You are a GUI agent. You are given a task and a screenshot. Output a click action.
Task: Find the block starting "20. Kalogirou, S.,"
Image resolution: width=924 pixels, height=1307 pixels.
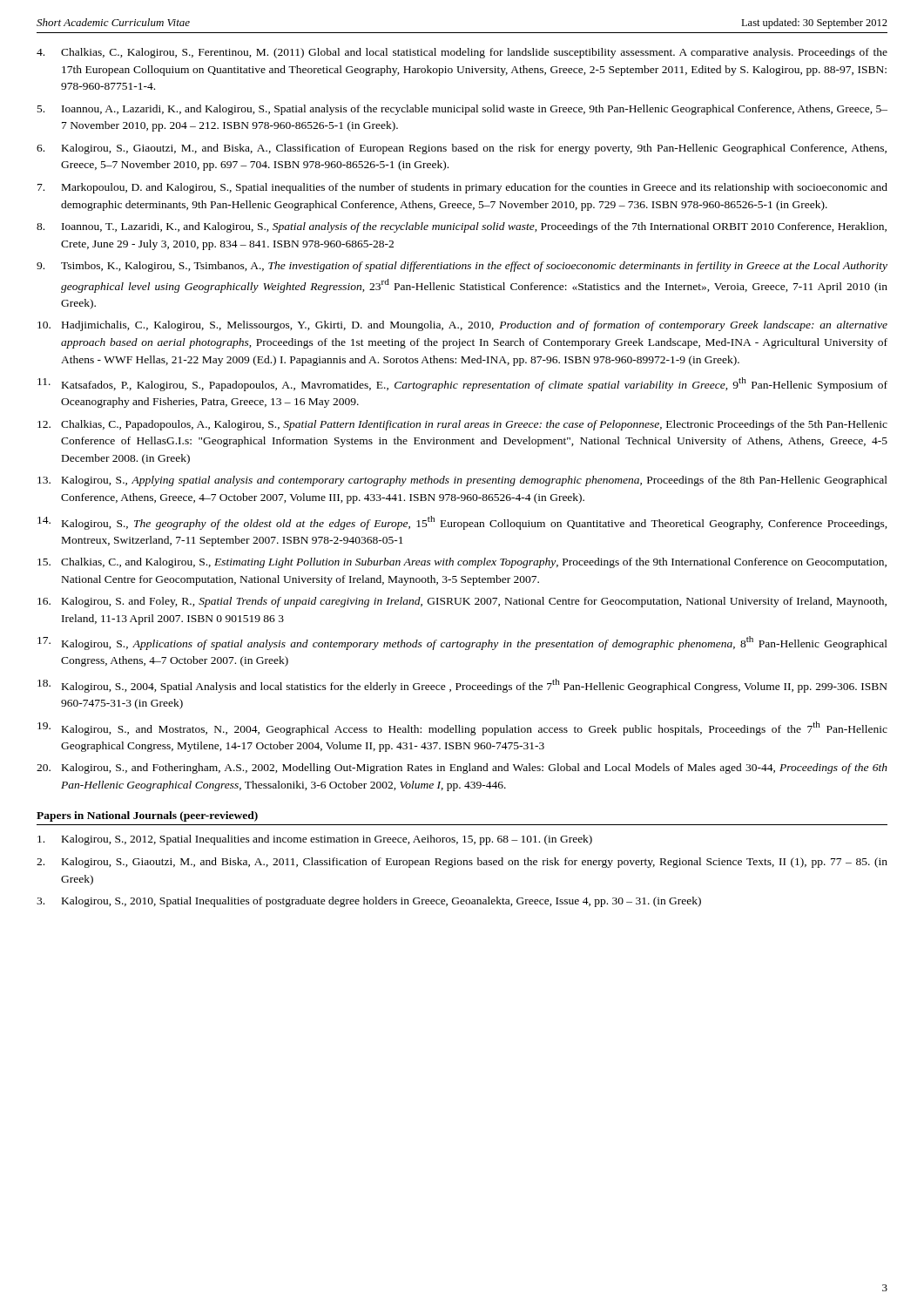(x=462, y=776)
